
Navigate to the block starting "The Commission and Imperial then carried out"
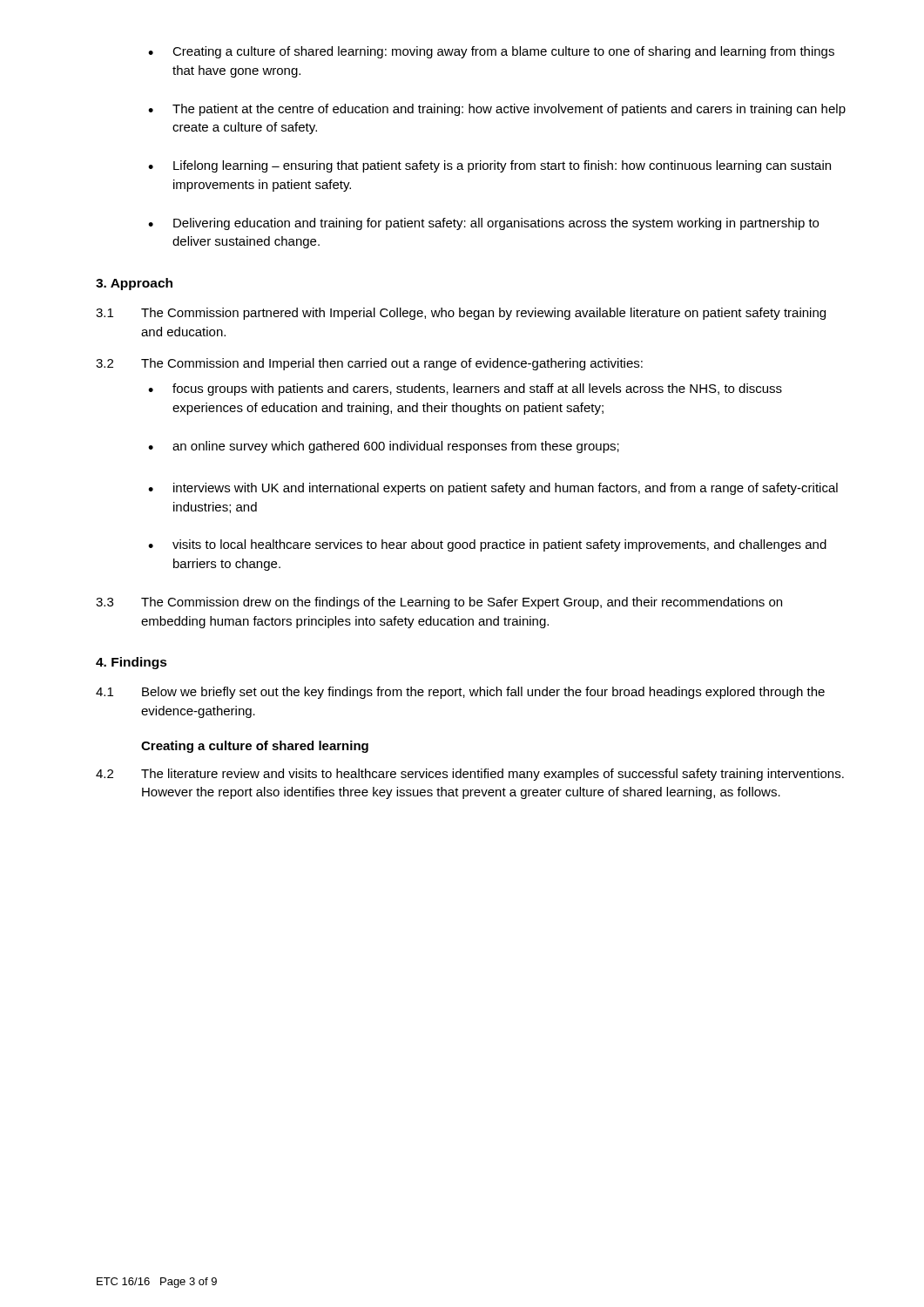tap(392, 362)
